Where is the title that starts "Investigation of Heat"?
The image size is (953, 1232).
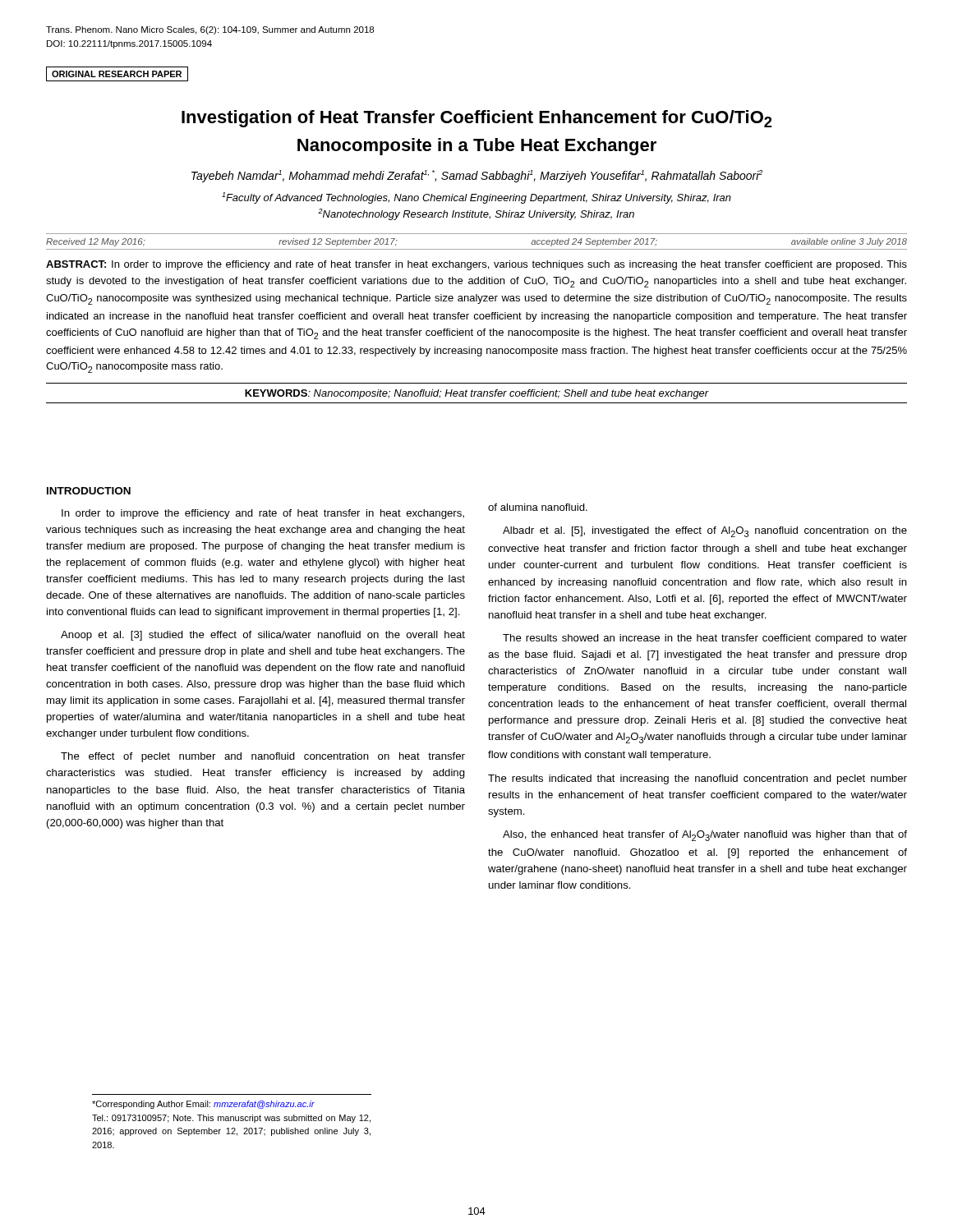coord(476,131)
